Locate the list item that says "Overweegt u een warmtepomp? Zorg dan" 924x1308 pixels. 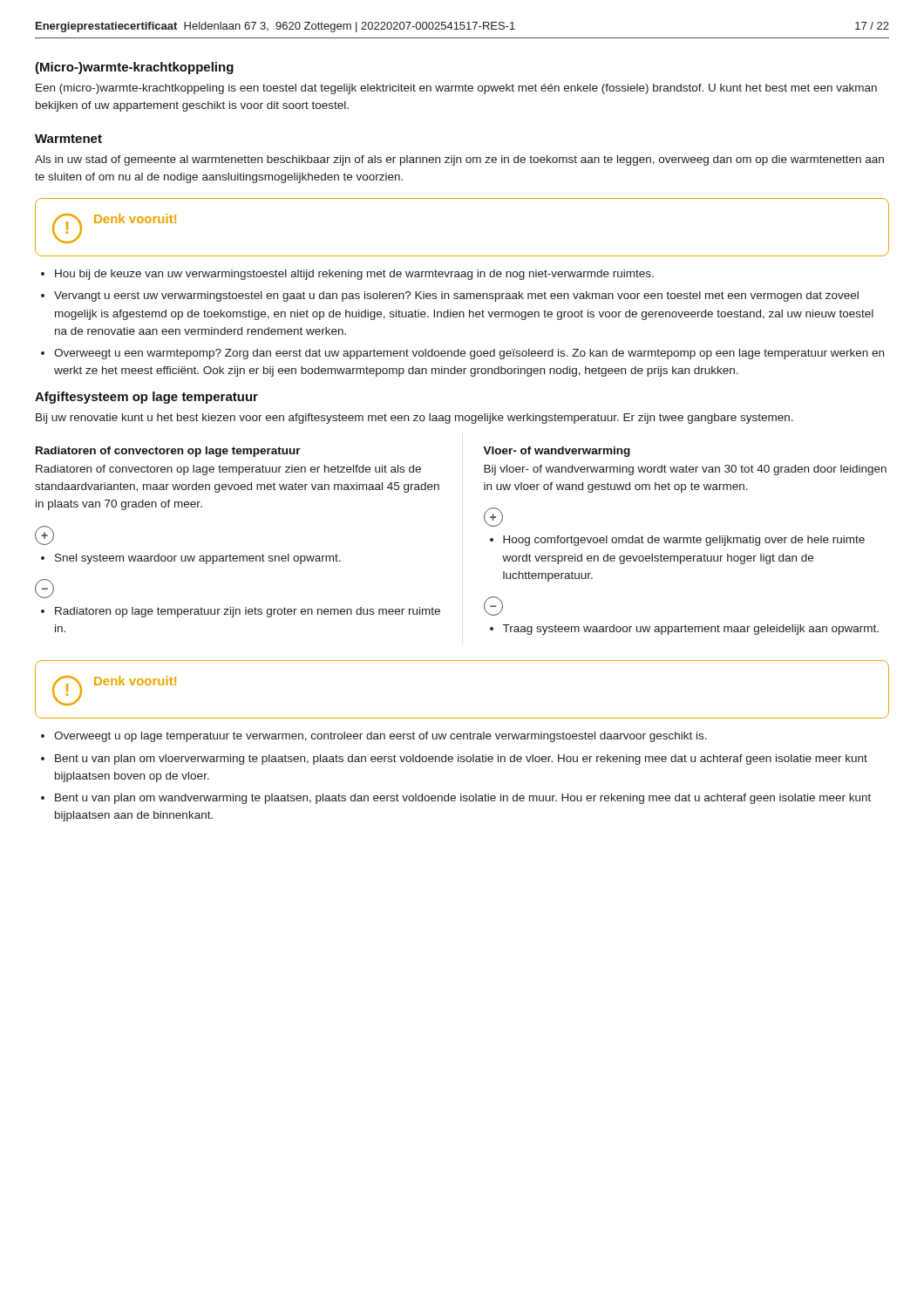(469, 362)
